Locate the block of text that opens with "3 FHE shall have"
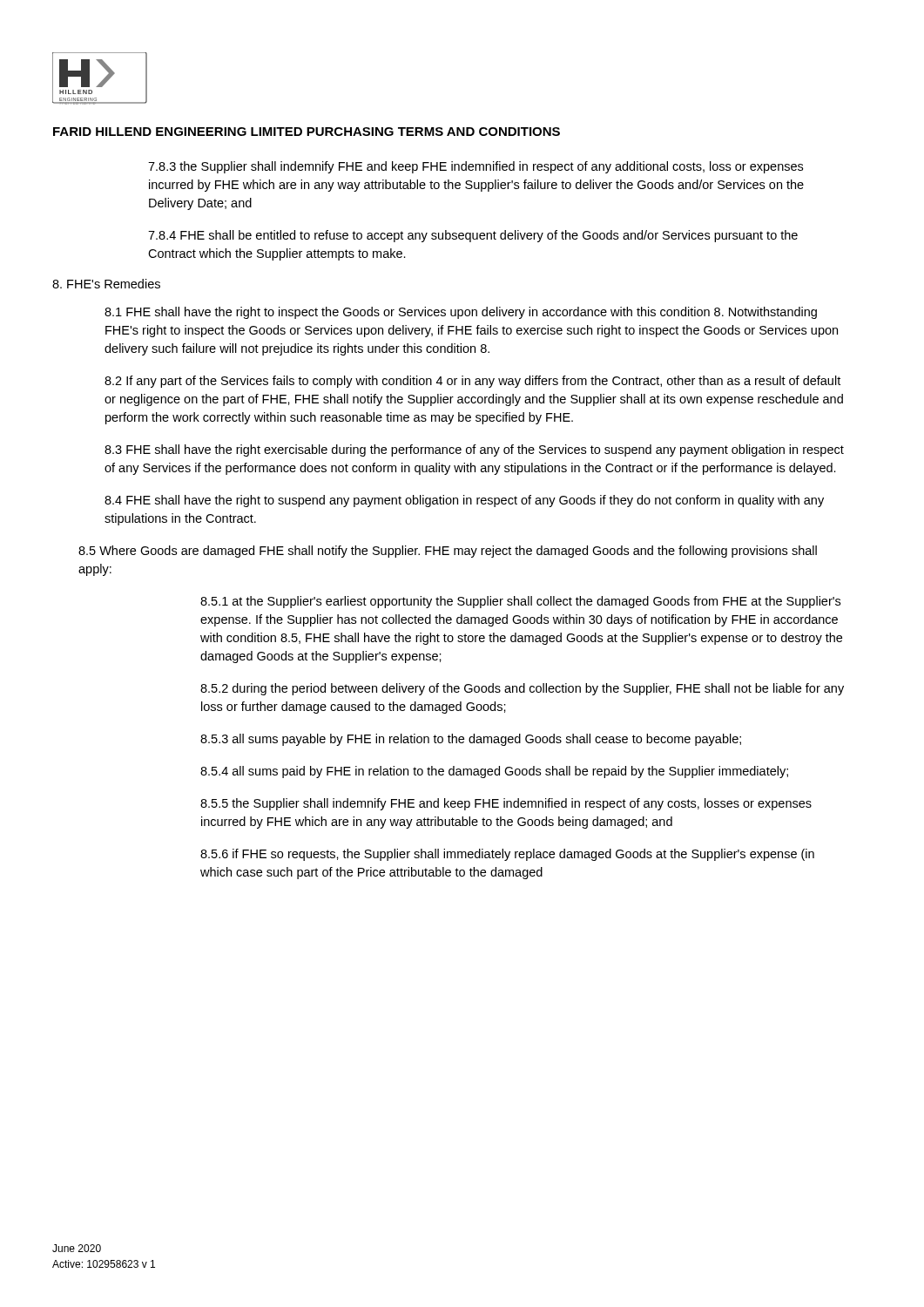The width and height of the screenshot is (924, 1307). 474,459
